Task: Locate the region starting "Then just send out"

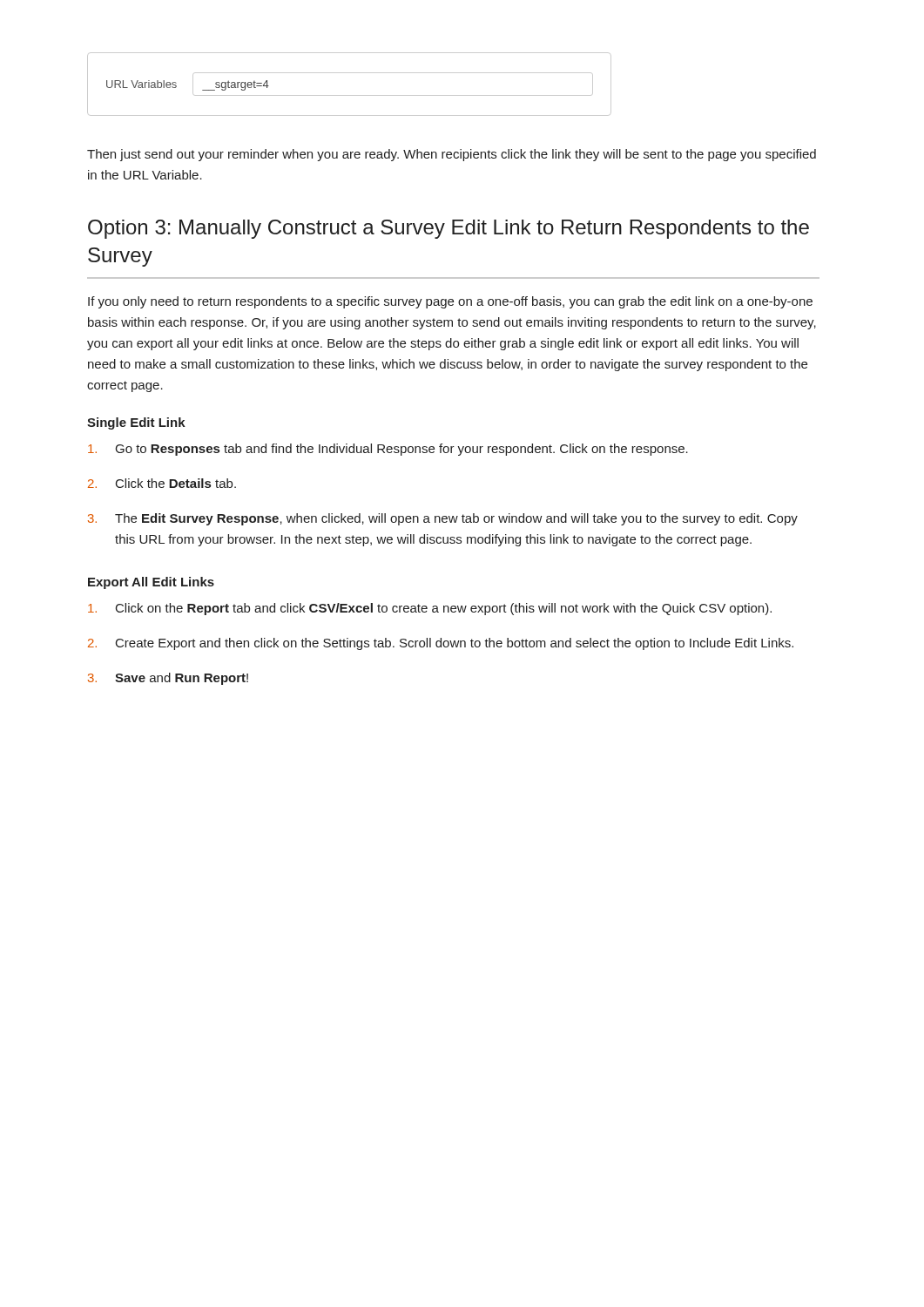Action: tap(452, 164)
